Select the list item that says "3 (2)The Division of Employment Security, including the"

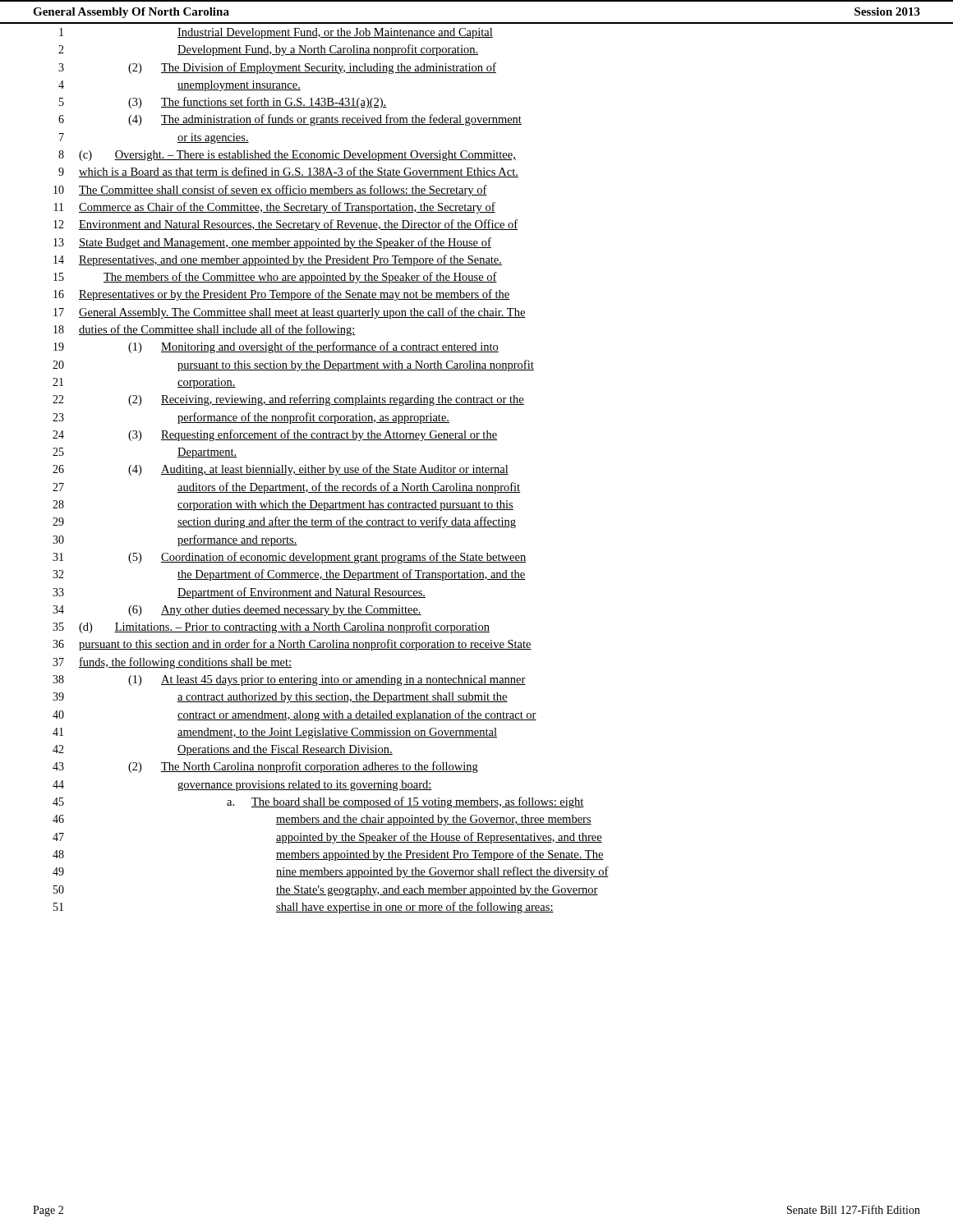476,68
